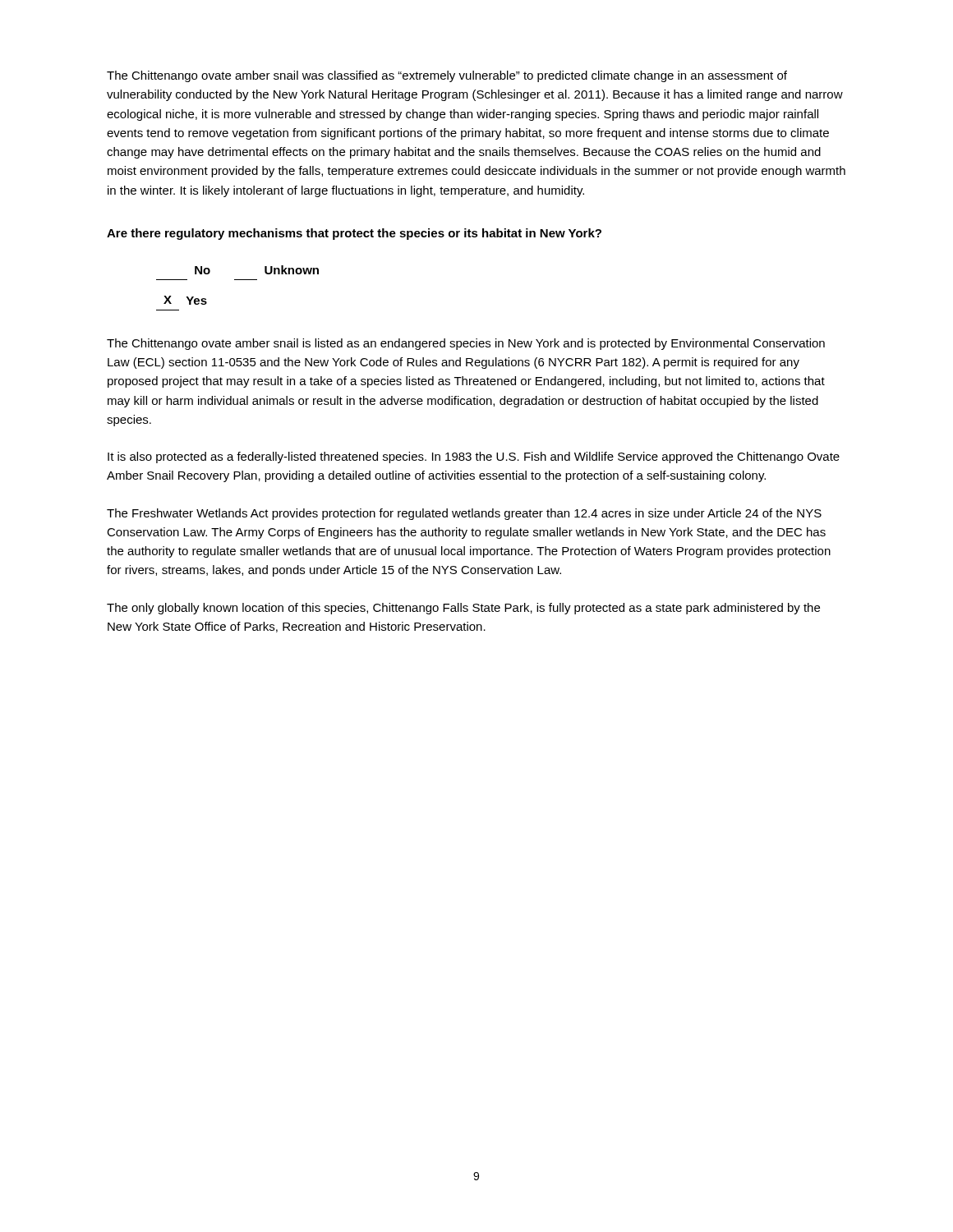Click on the block starting "X Yes"

[x=182, y=300]
